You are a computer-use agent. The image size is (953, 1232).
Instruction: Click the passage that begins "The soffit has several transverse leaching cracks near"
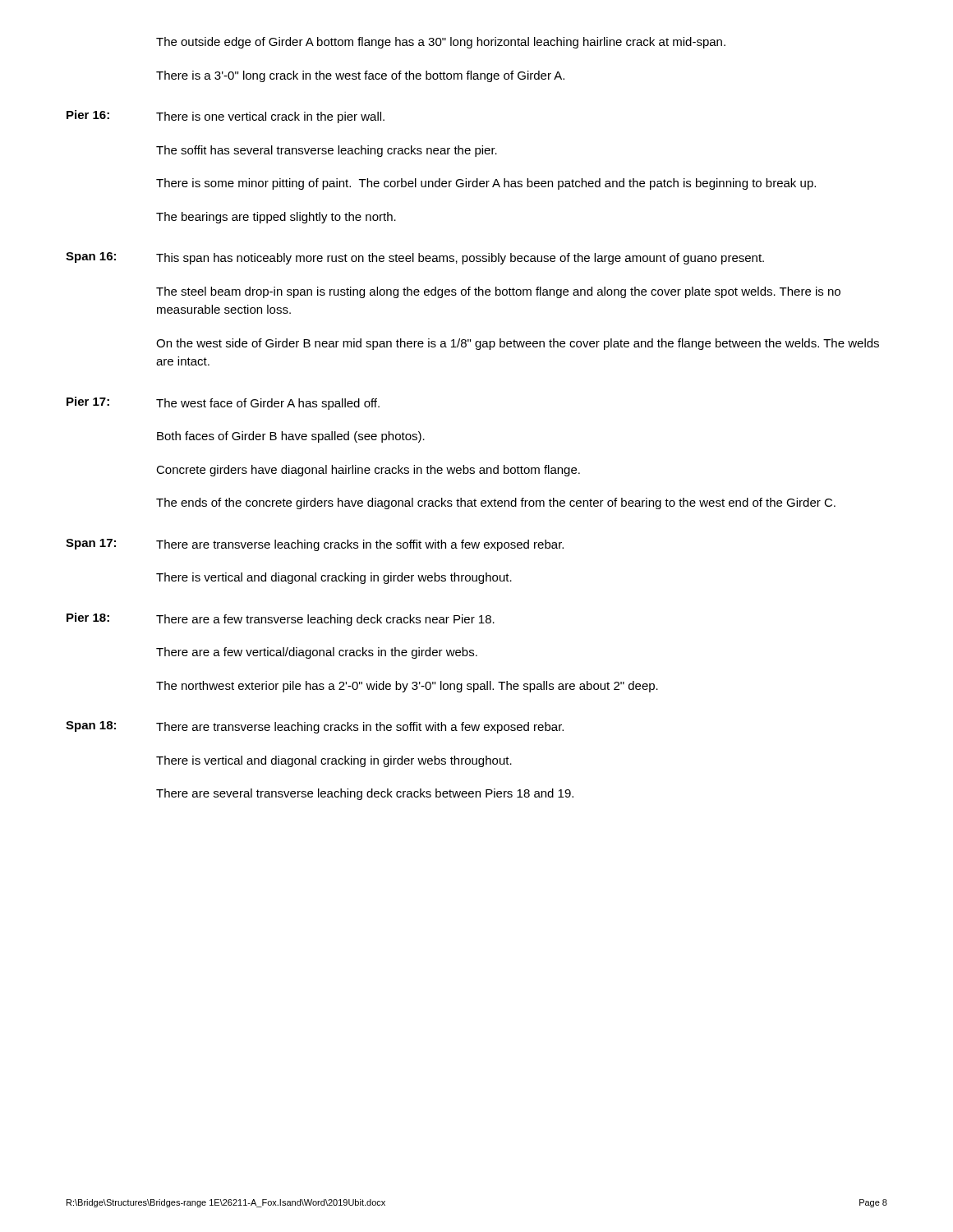point(327,150)
